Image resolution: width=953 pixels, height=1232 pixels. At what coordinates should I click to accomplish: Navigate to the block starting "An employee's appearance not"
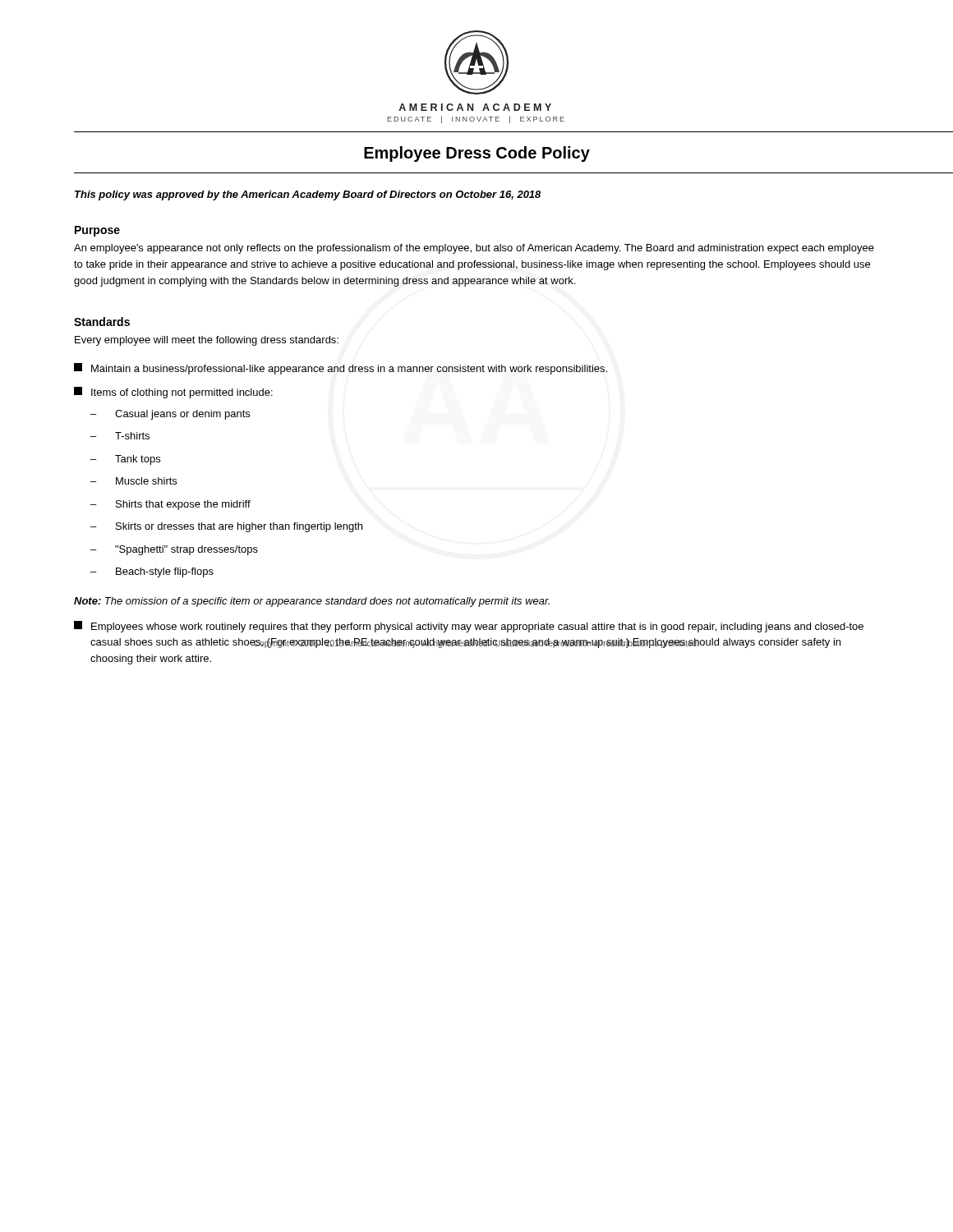[474, 264]
